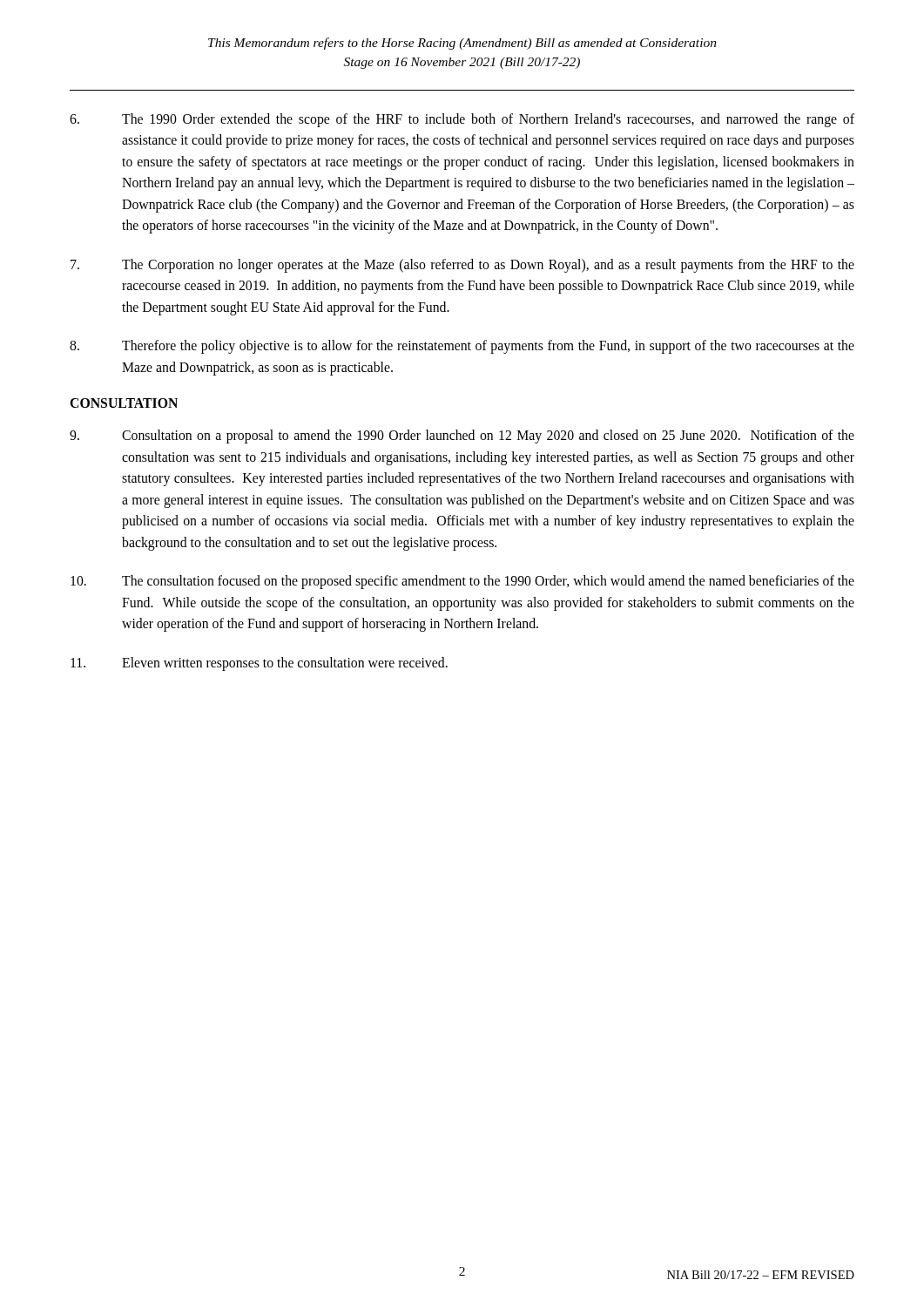Click on the text block containing "The consultation focused on the proposed specific"
Viewport: 924px width, 1307px height.
coord(462,603)
